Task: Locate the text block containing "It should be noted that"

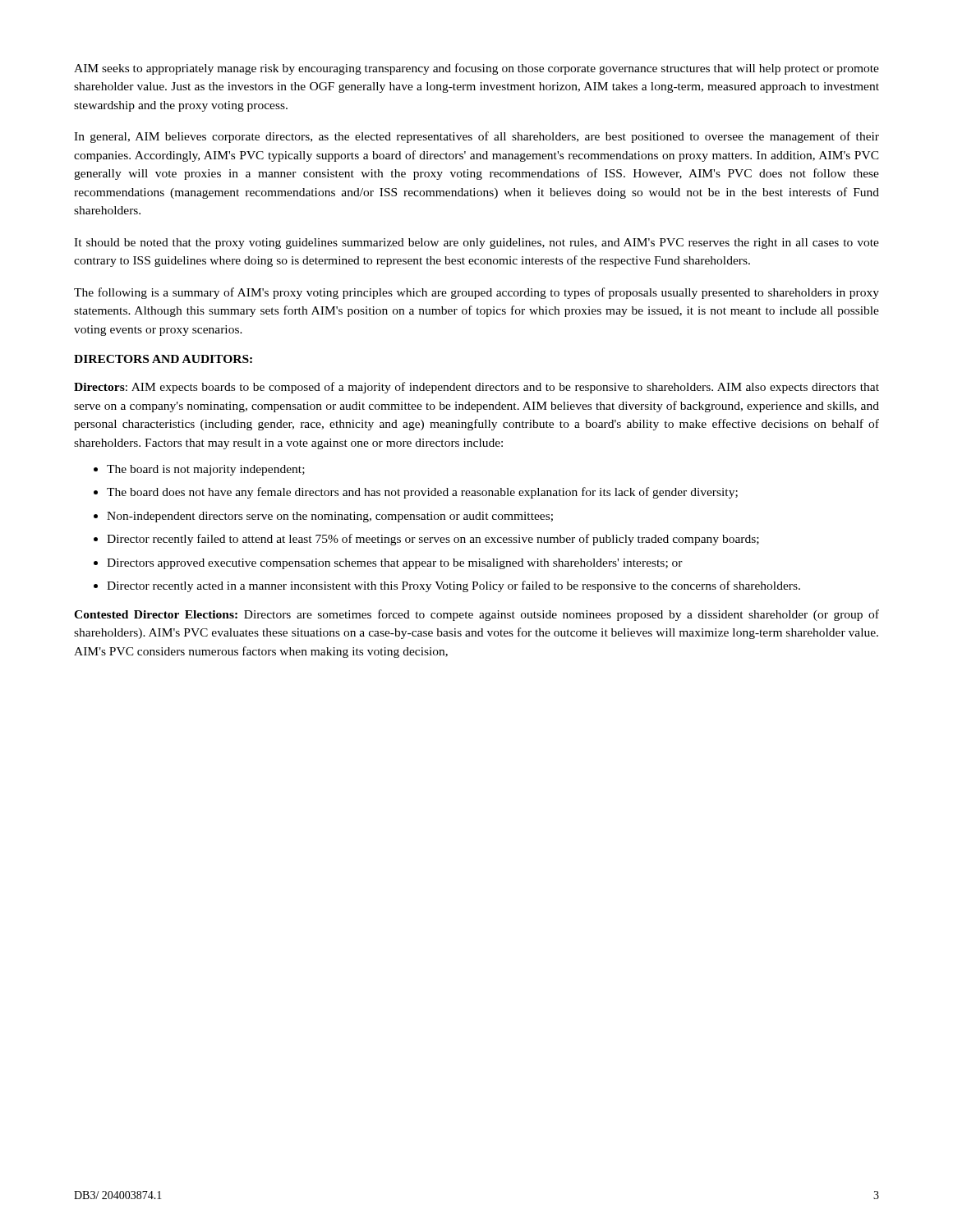Action: (476, 251)
